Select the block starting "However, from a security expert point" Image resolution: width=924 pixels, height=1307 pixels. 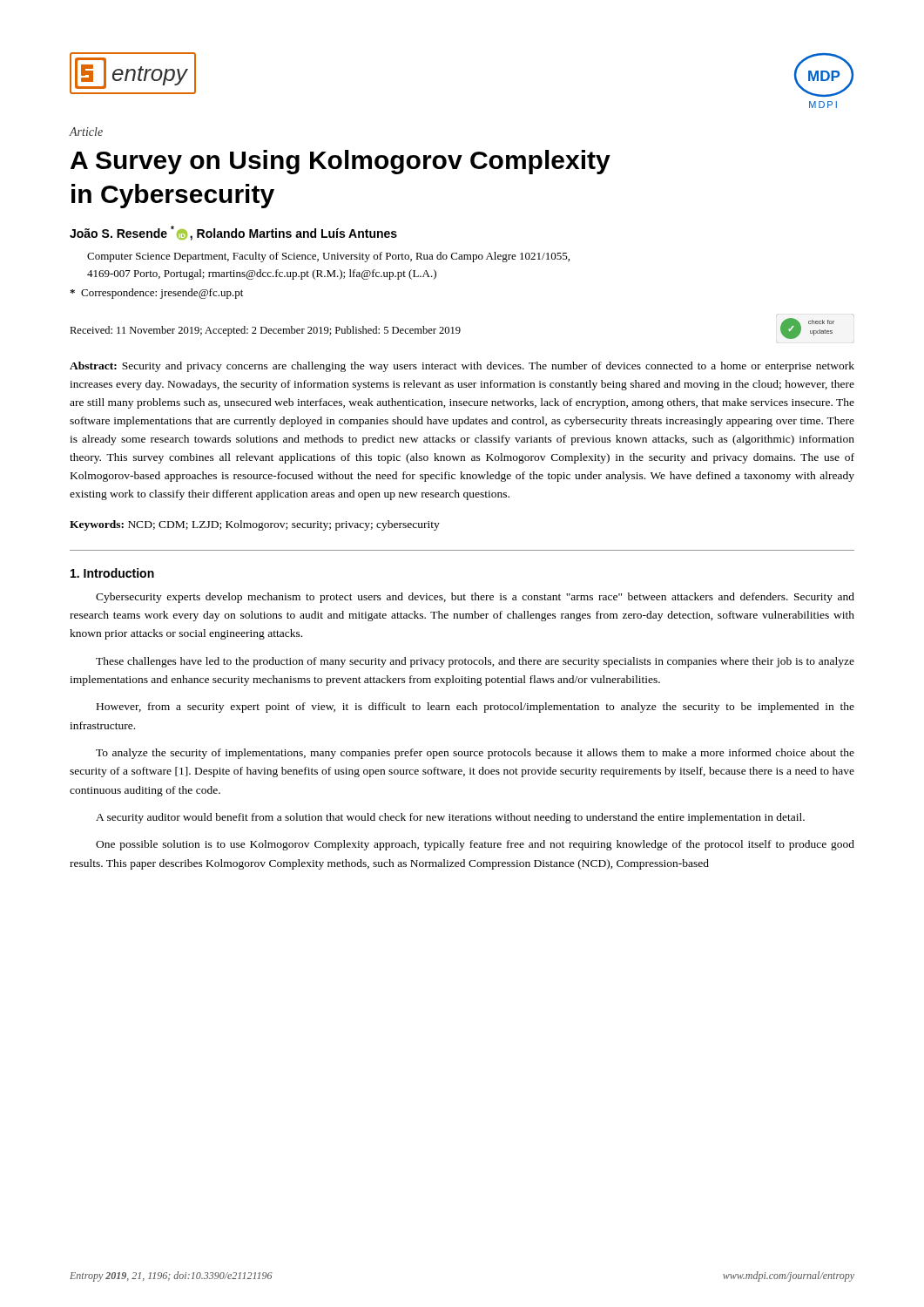tap(462, 716)
